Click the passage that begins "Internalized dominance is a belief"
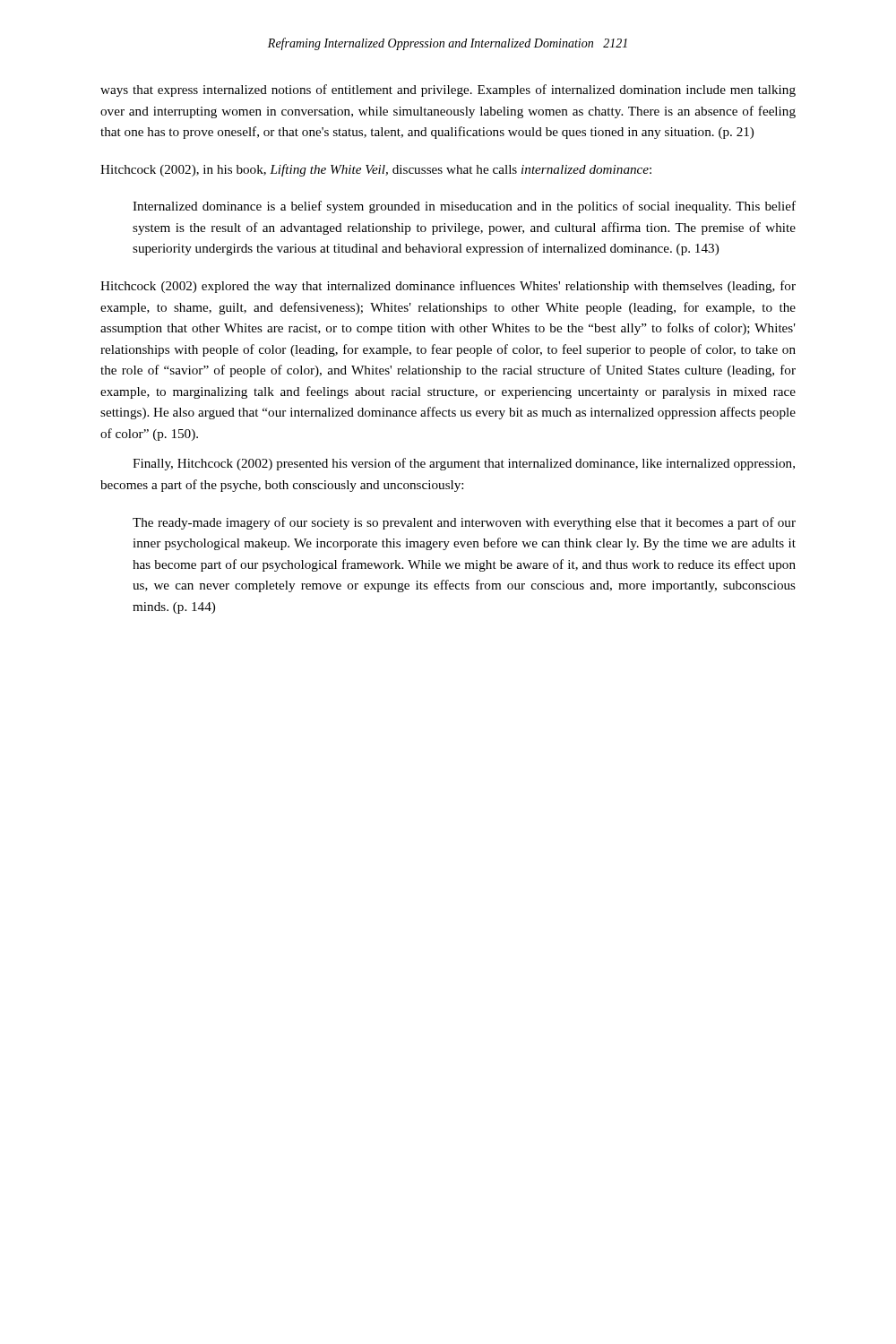Screen dimensions: 1344x896 [464, 227]
